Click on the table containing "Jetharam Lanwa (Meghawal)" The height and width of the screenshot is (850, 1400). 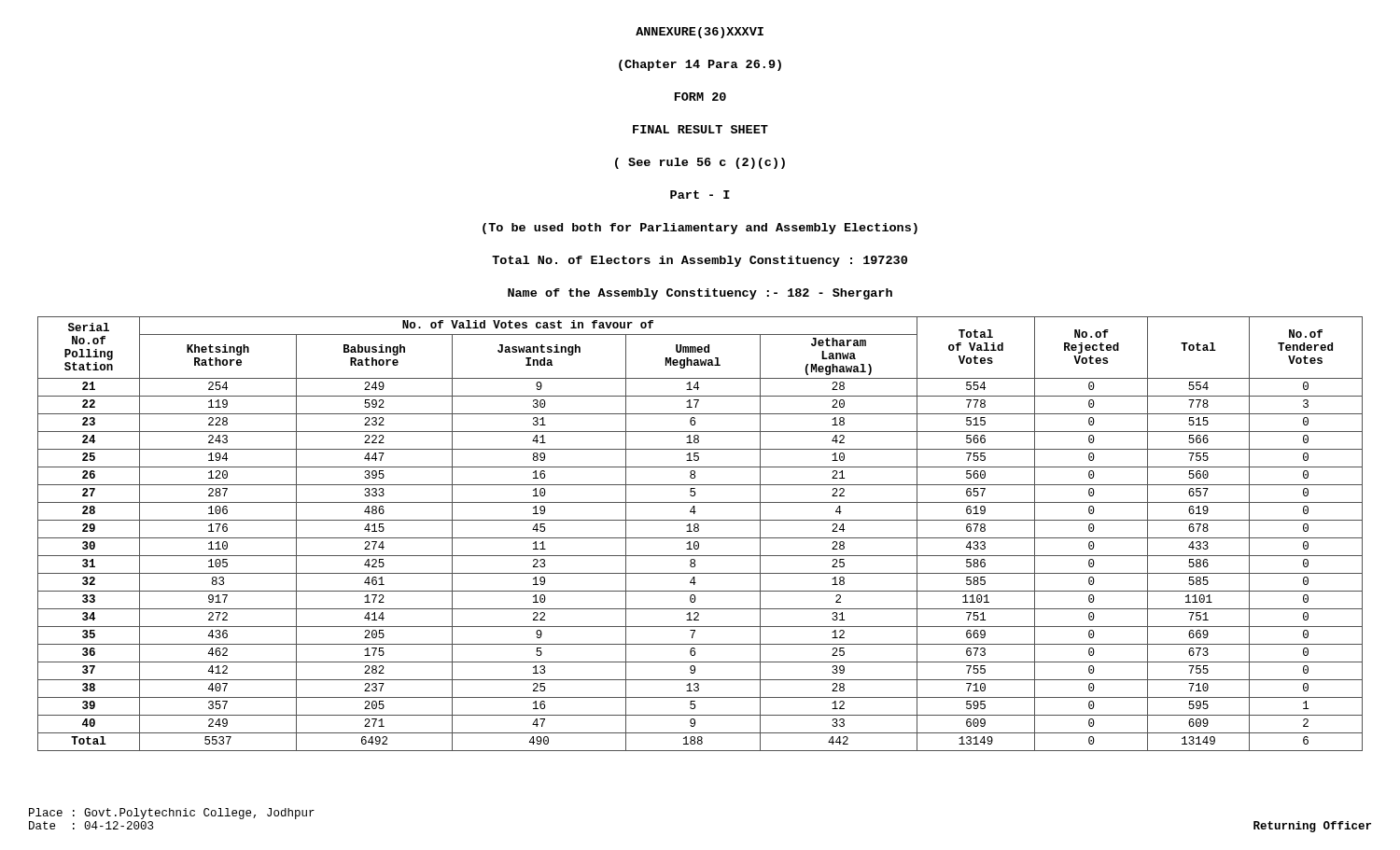tap(700, 534)
